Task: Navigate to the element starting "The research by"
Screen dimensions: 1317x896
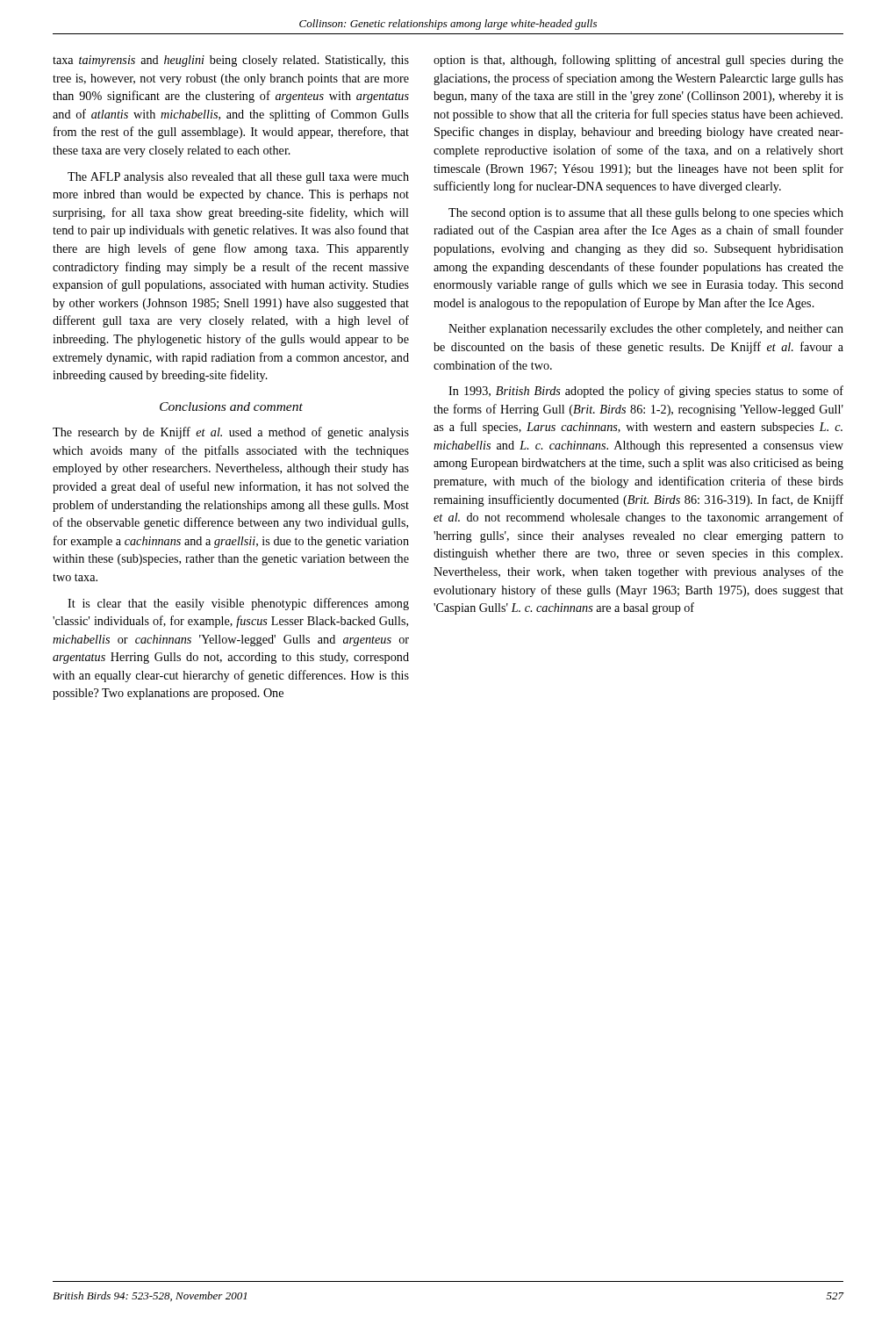Action: click(231, 505)
